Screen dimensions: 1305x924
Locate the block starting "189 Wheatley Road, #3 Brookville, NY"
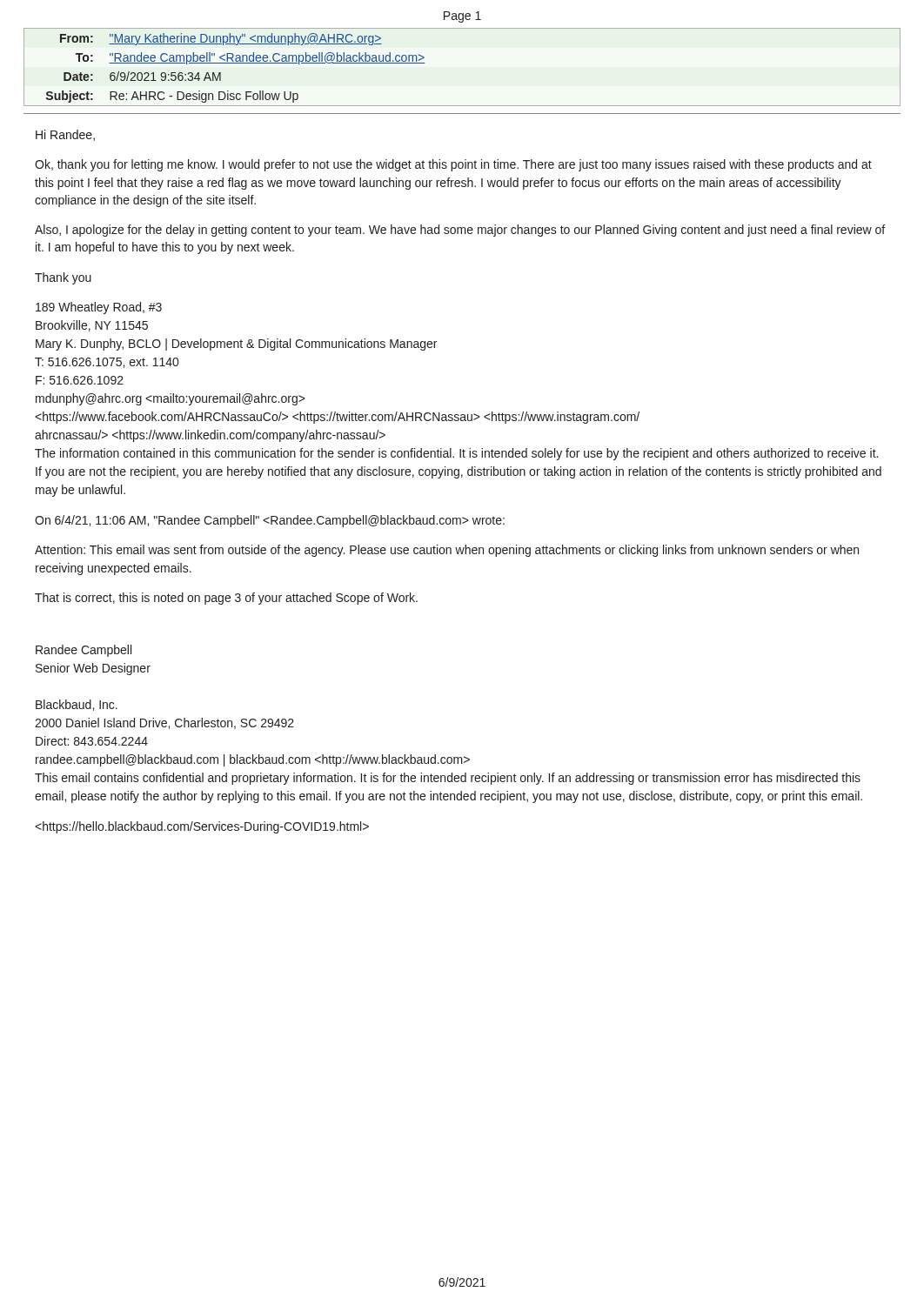(x=99, y=308)
